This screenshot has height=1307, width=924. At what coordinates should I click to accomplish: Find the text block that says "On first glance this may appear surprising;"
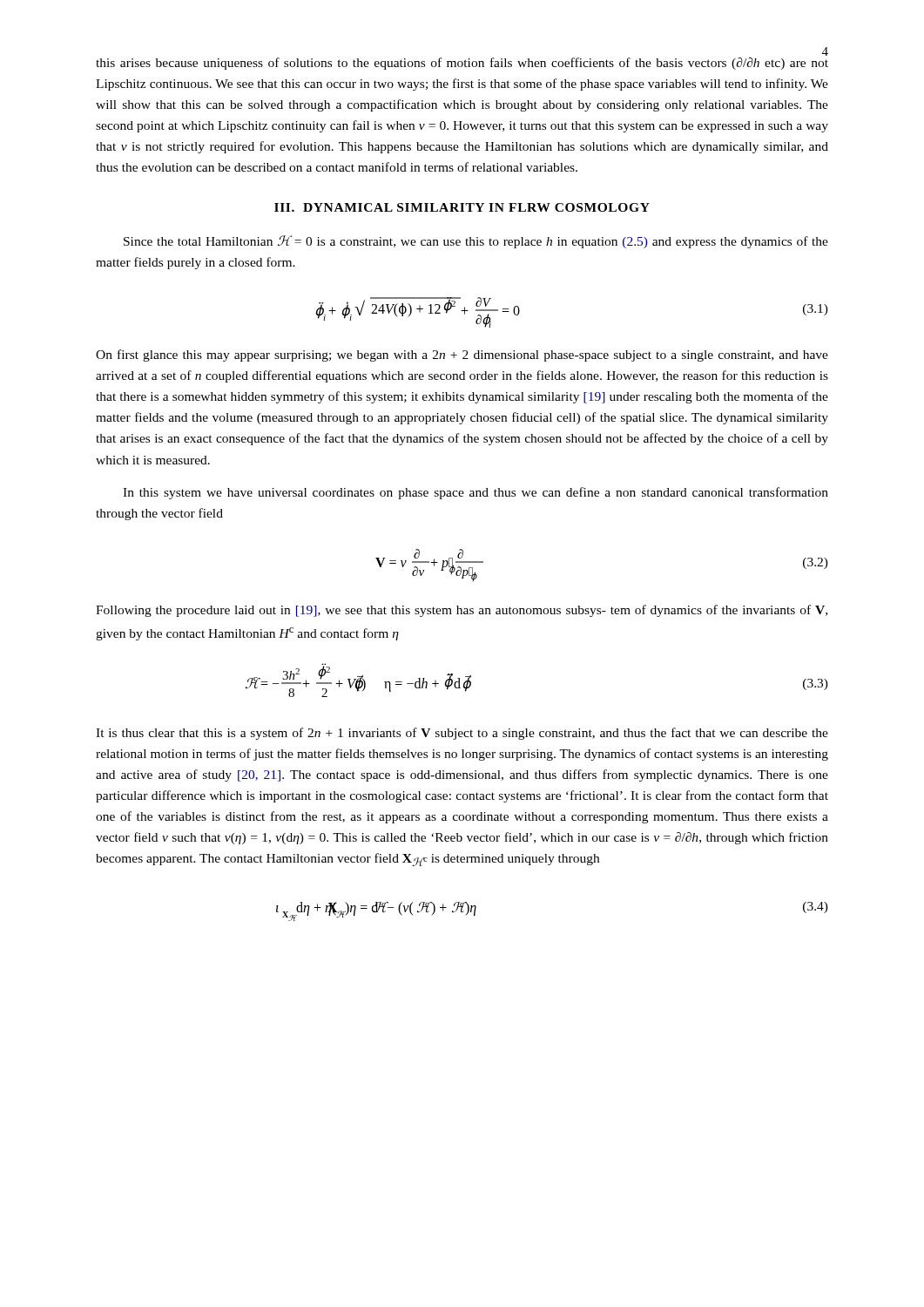[x=462, y=407]
